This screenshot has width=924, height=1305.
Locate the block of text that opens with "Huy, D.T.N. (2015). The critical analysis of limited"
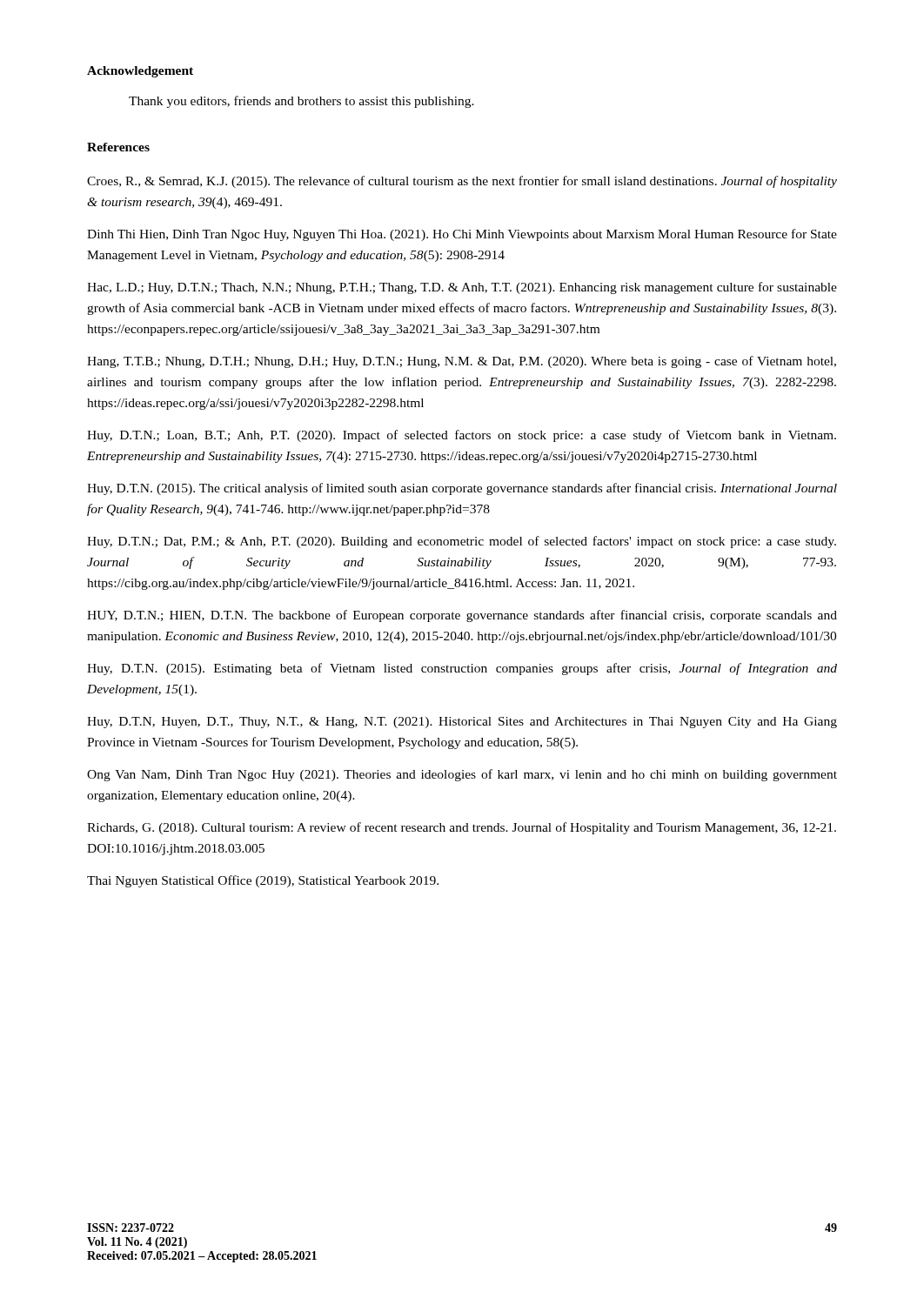tap(462, 498)
